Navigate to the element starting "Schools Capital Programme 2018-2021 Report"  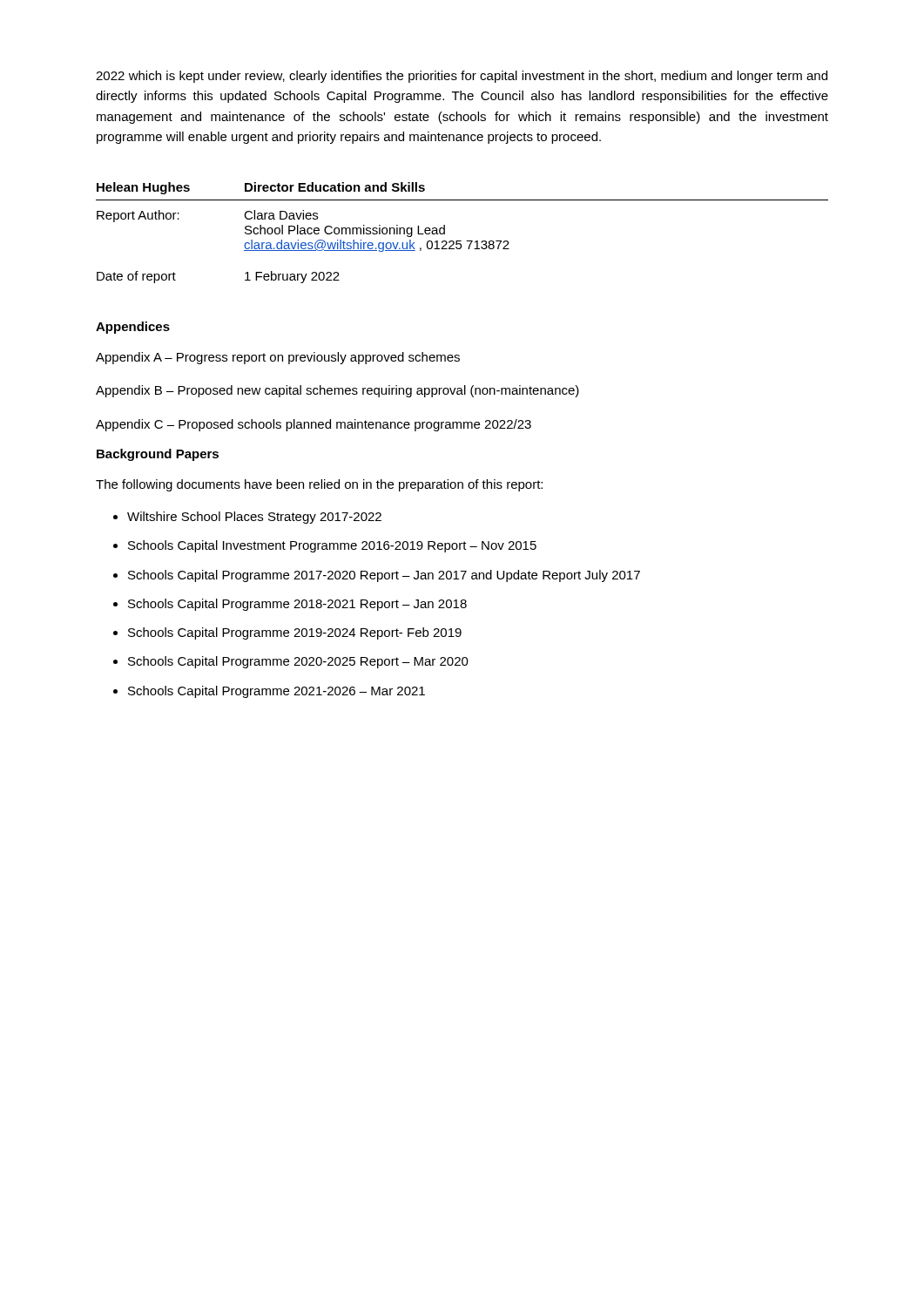point(297,605)
